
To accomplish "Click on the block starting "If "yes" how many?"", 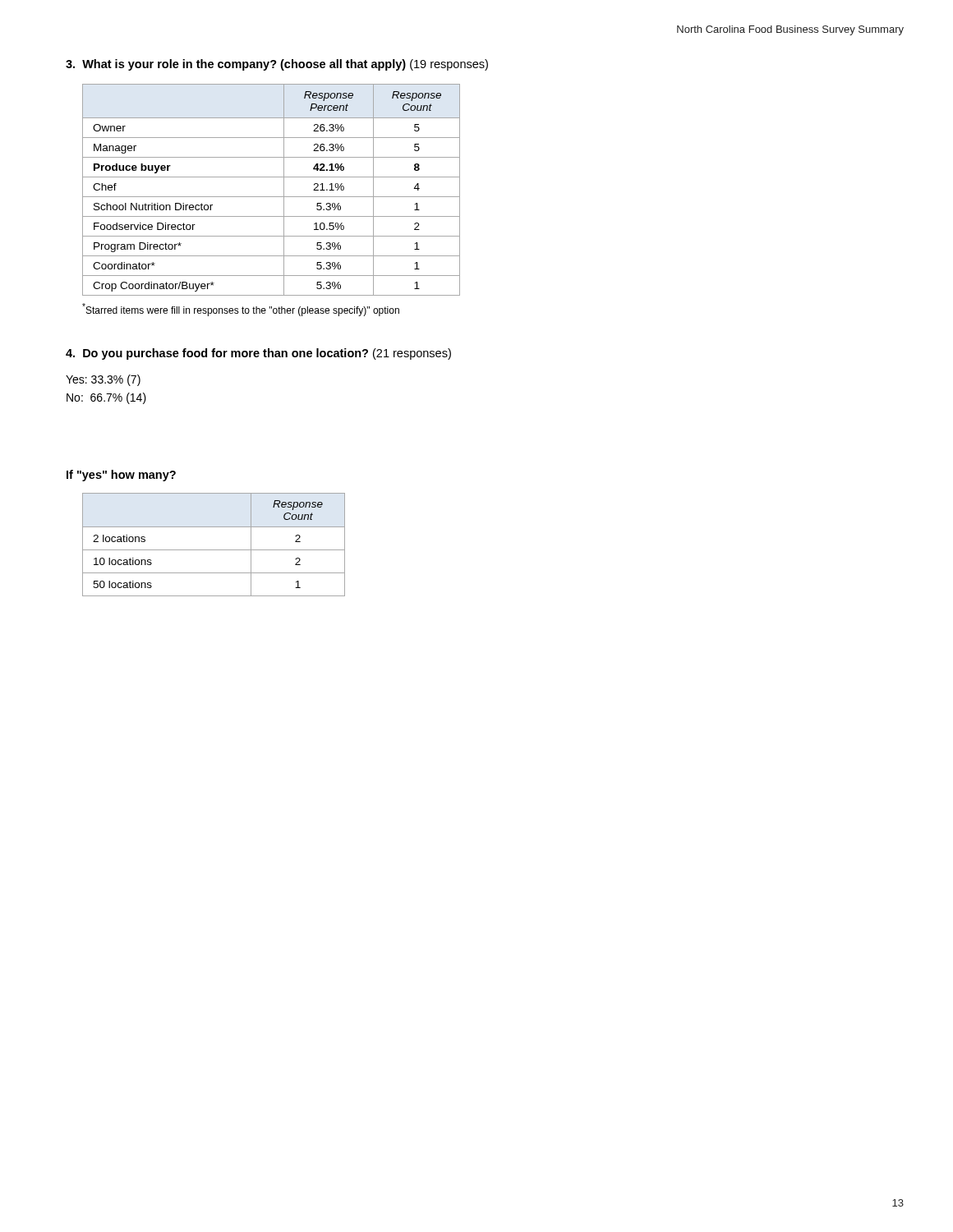I will (x=121, y=475).
